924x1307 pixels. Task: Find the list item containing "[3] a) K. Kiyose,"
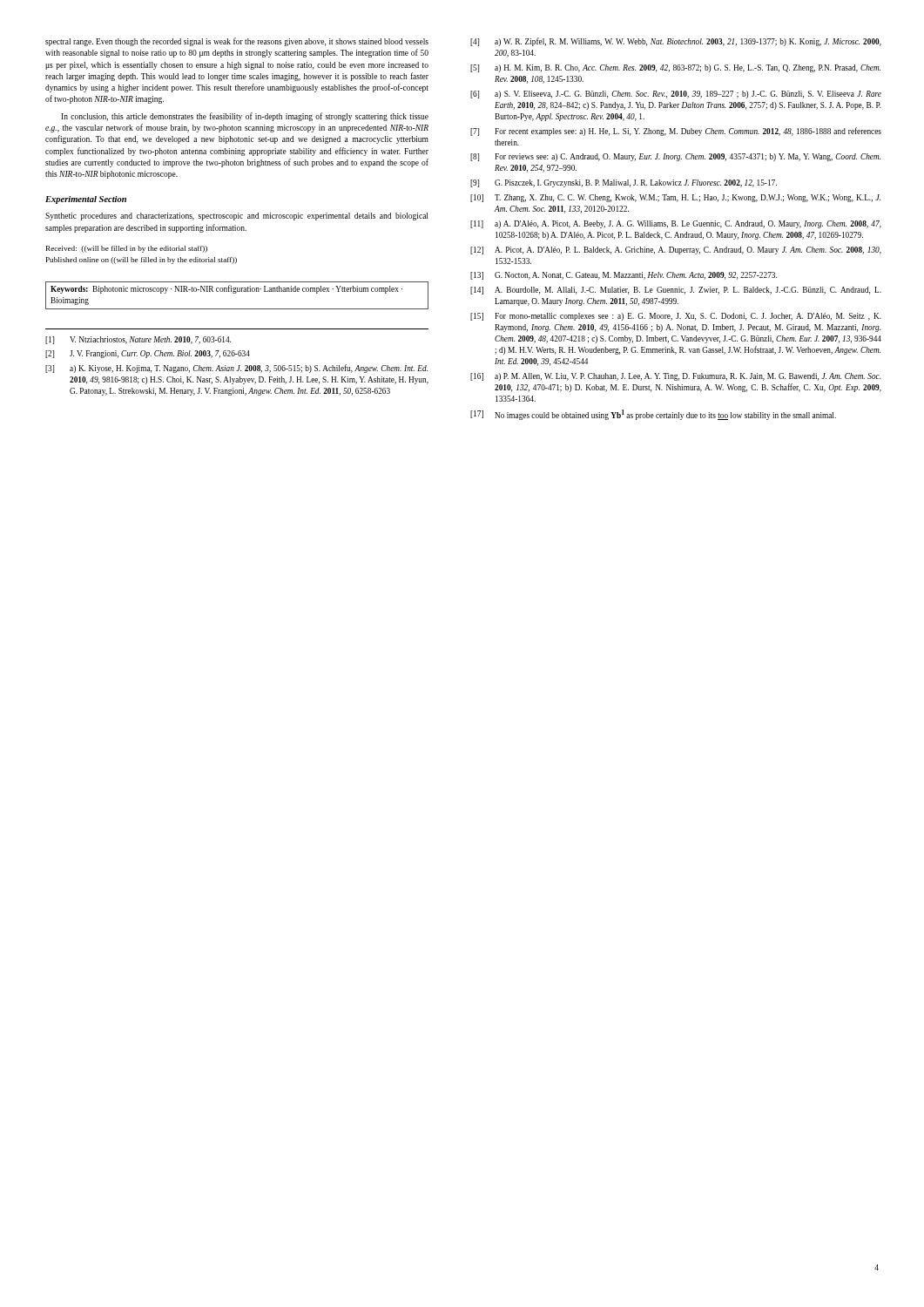pos(237,380)
